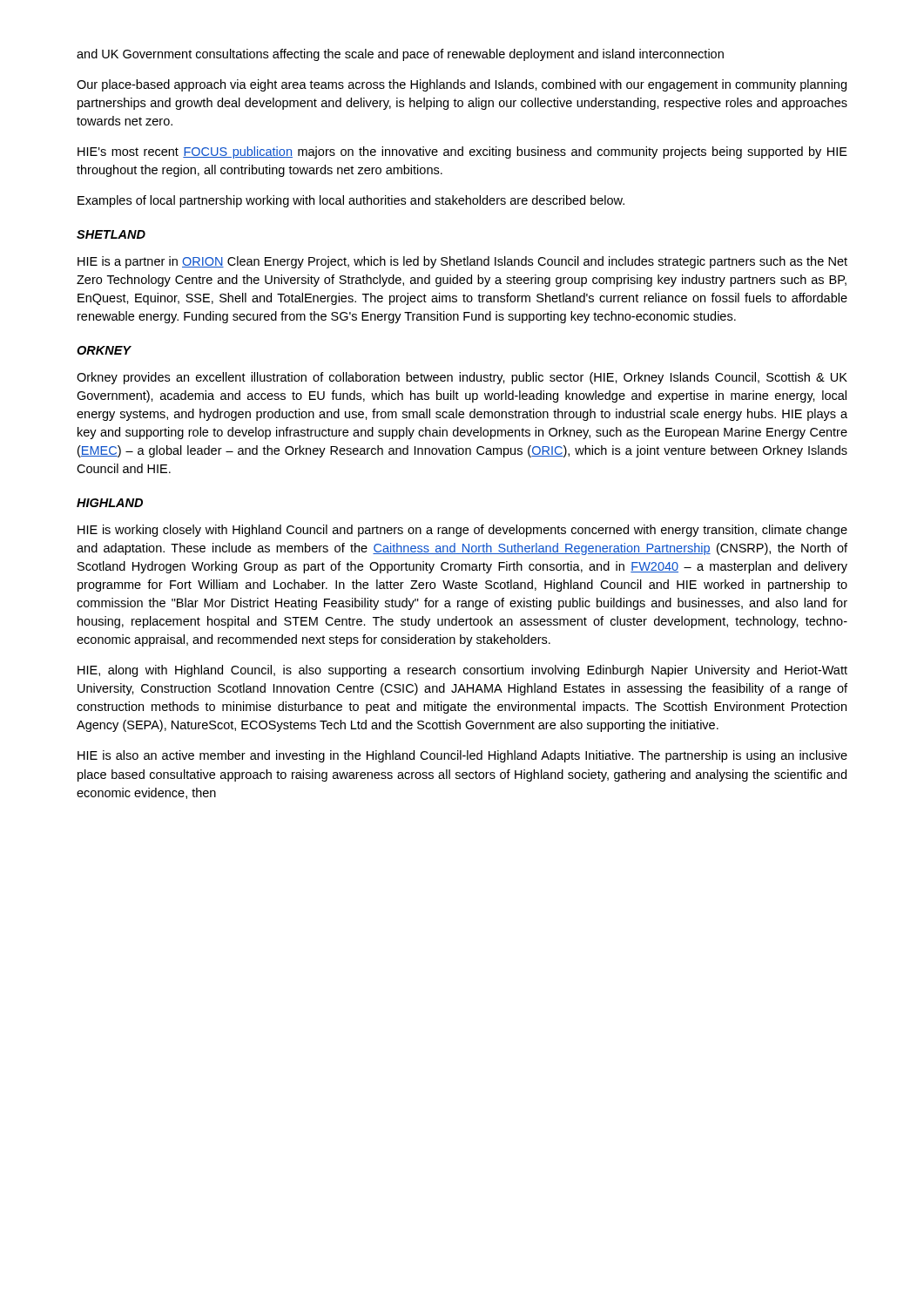This screenshot has width=924, height=1307.
Task: Where is the passage that starts "HIE is also an active"?
Action: [x=462, y=774]
